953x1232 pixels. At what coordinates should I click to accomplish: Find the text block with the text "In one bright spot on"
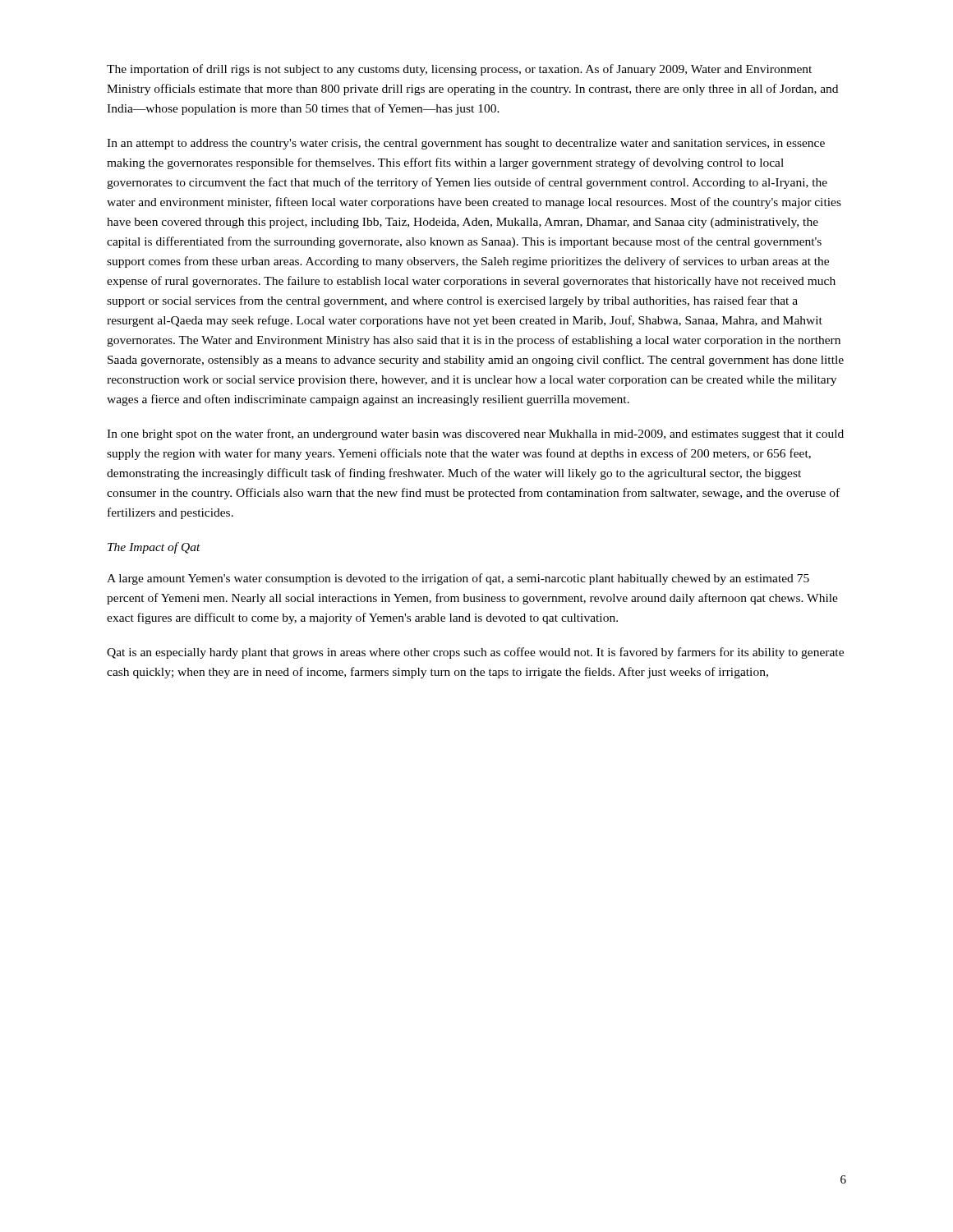[475, 473]
